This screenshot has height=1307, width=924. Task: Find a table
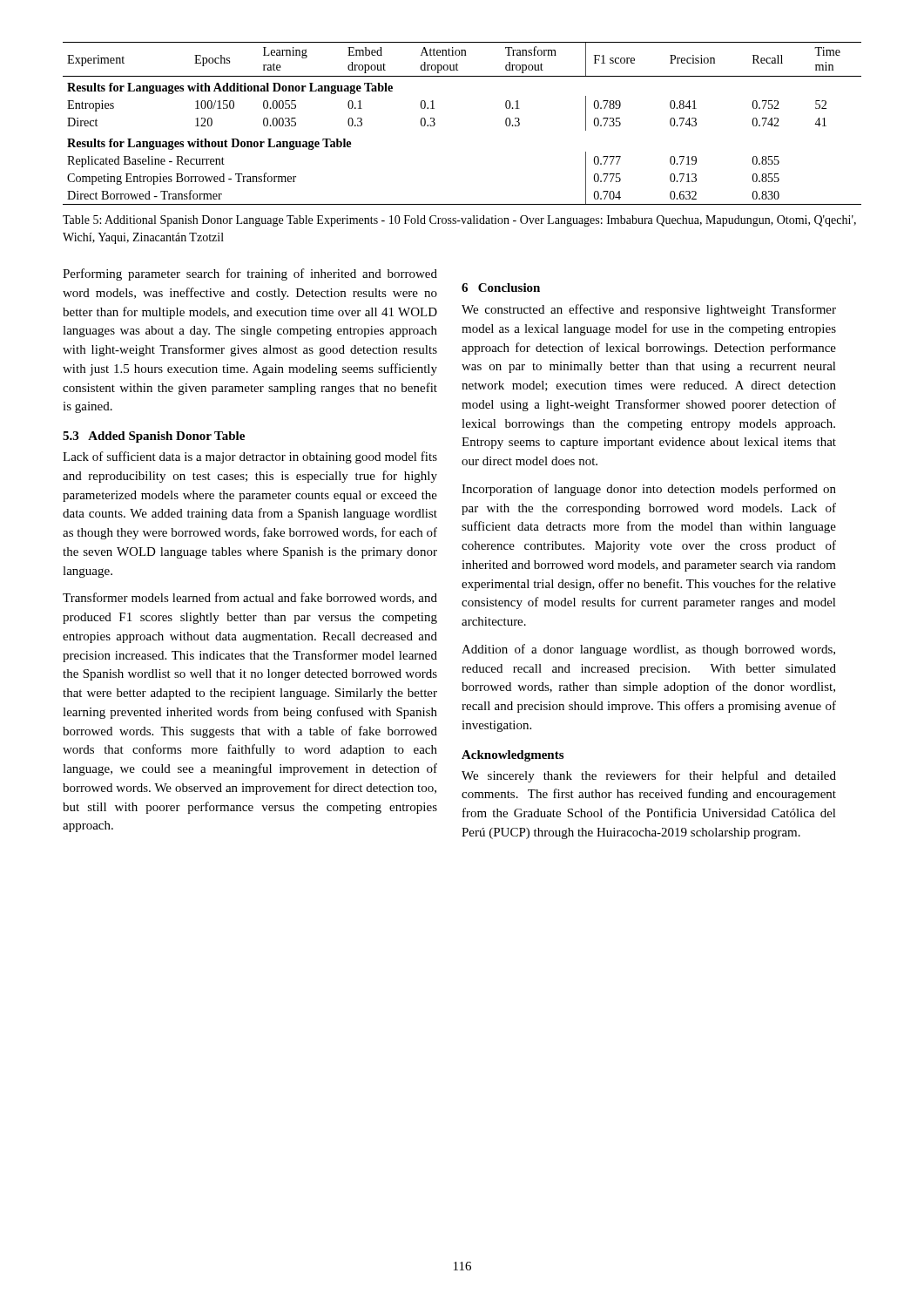[462, 123]
